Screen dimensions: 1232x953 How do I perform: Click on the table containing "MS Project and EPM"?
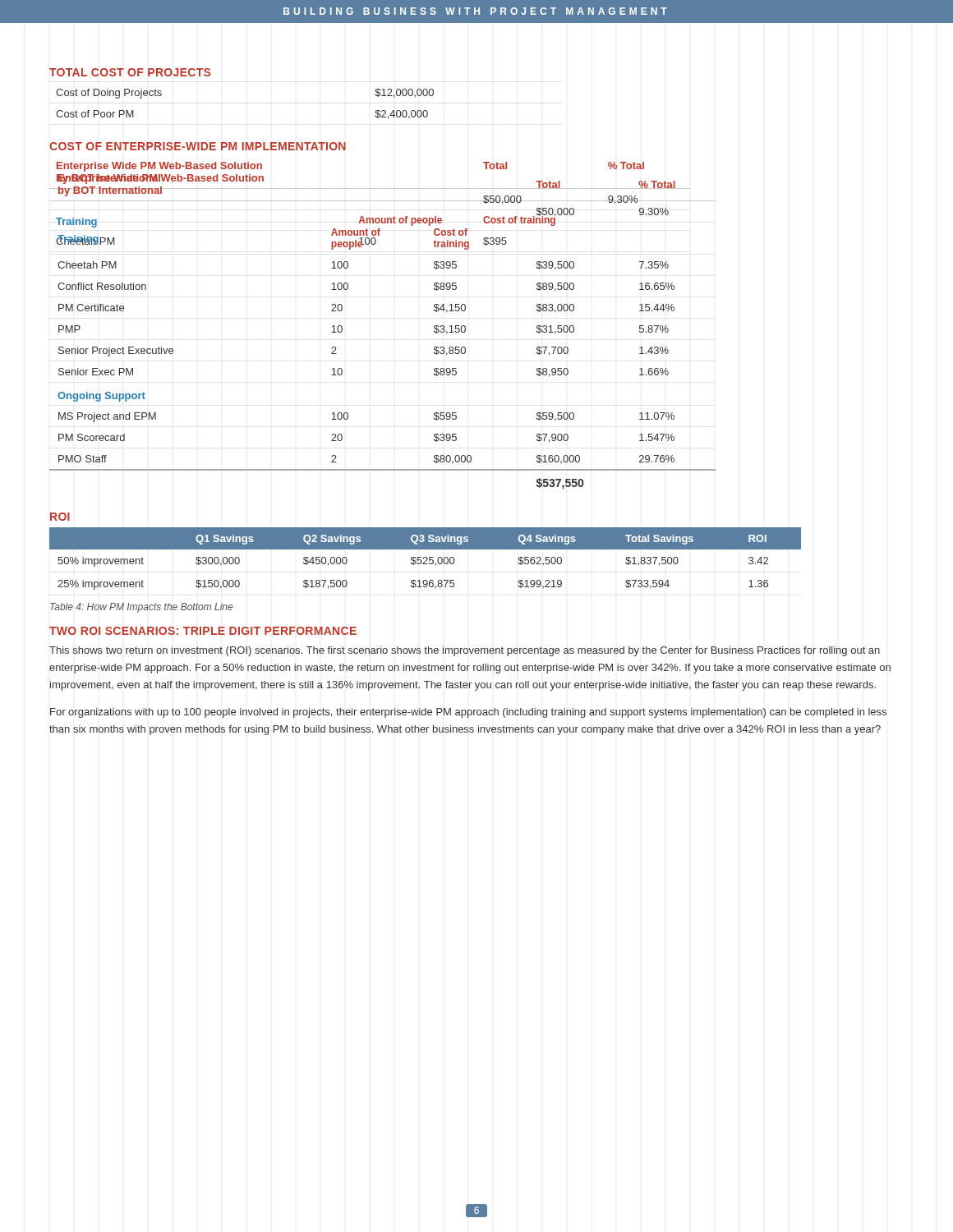[476, 331]
